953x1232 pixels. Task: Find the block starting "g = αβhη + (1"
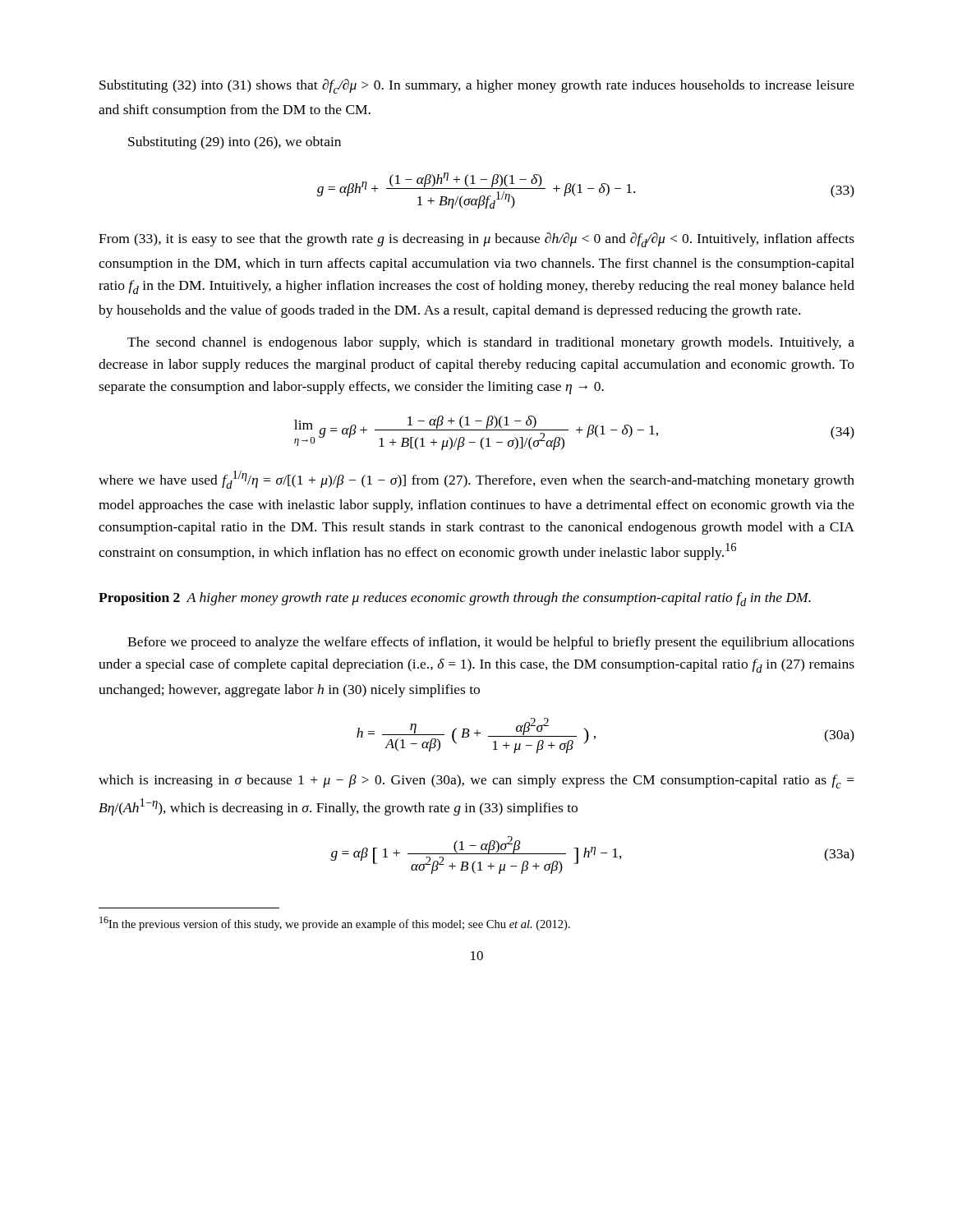[476, 190]
